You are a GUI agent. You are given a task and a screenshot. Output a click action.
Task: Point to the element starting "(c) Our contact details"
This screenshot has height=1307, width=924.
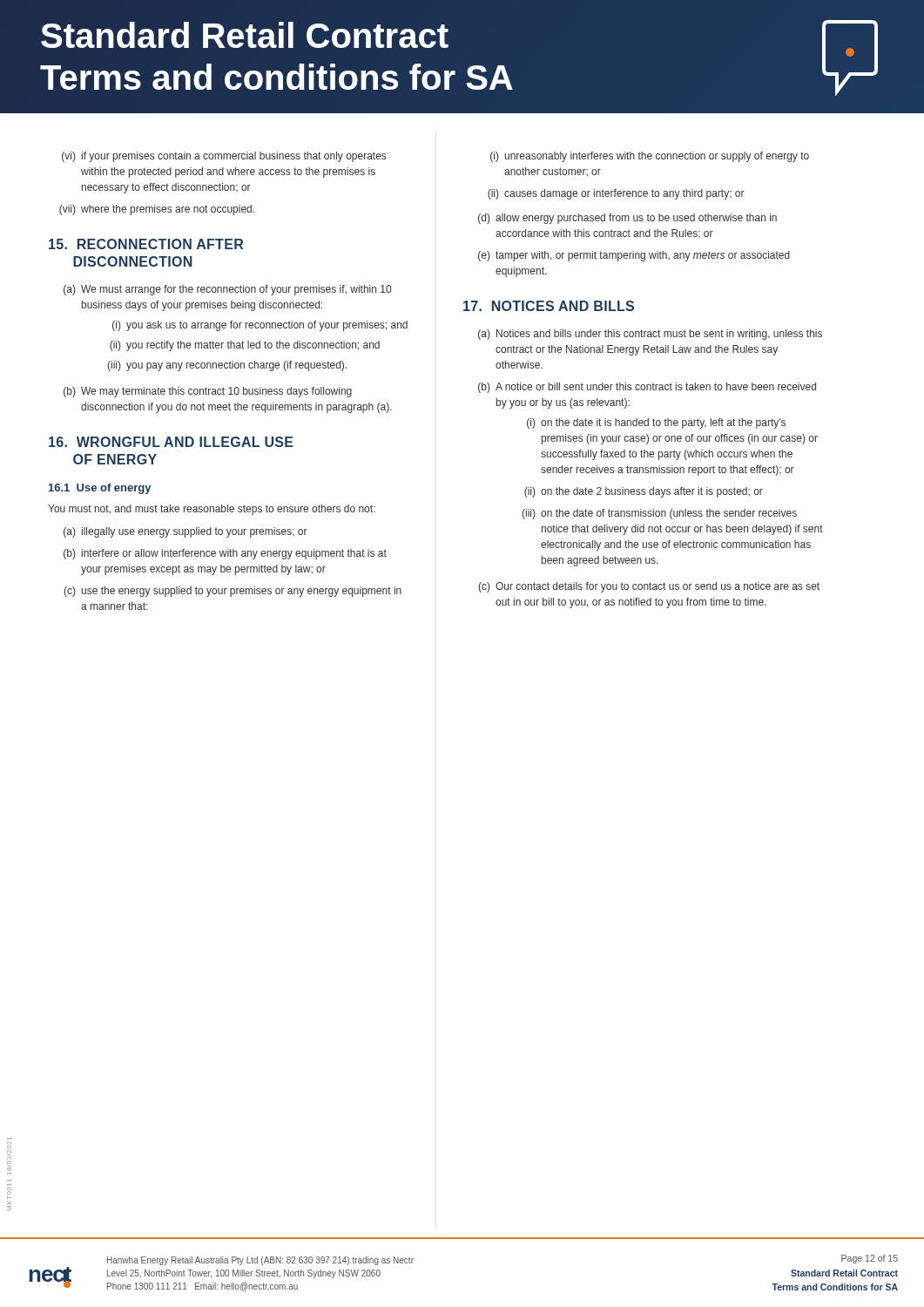645,594
